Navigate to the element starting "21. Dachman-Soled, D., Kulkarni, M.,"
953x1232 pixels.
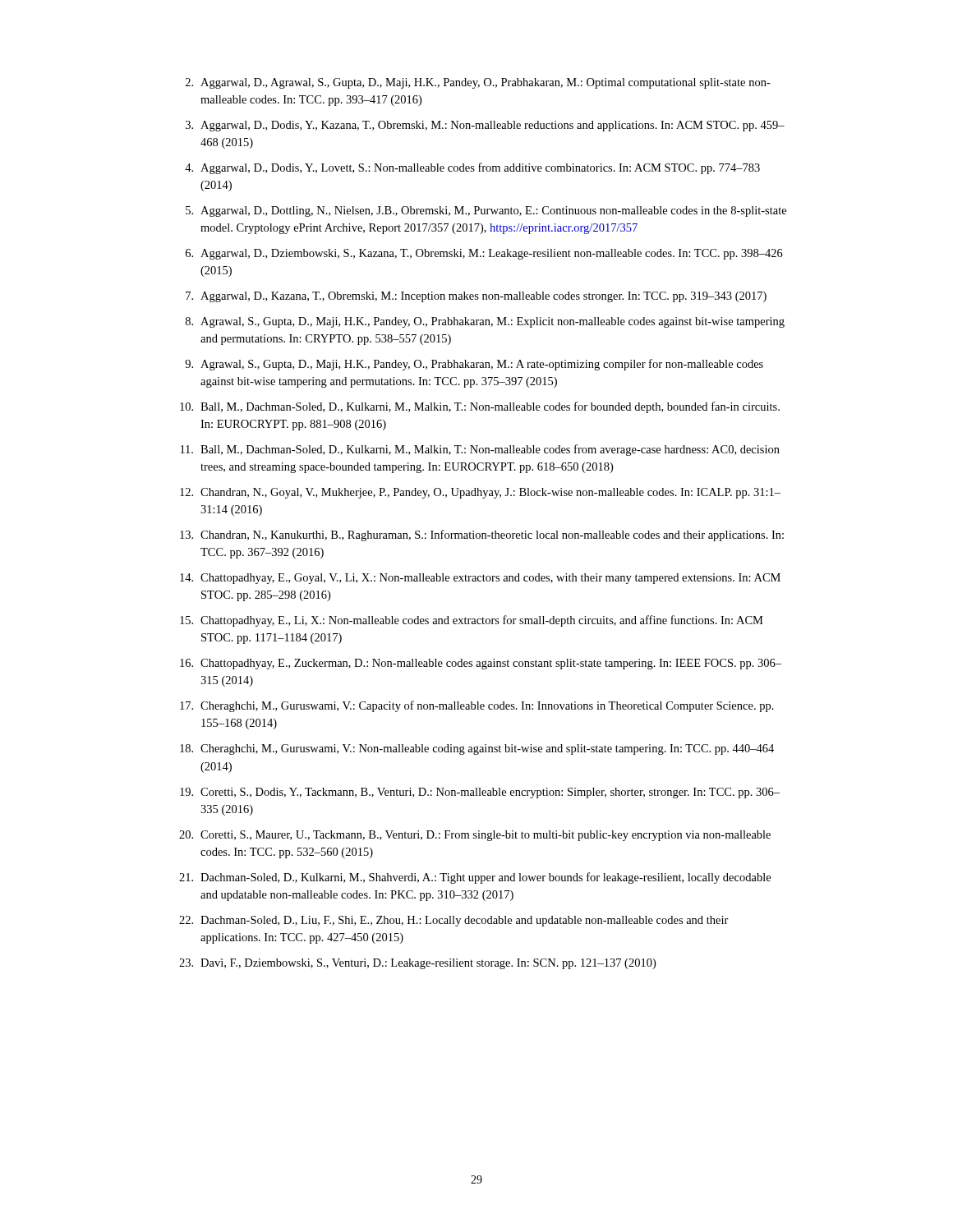(x=476, y=886)
